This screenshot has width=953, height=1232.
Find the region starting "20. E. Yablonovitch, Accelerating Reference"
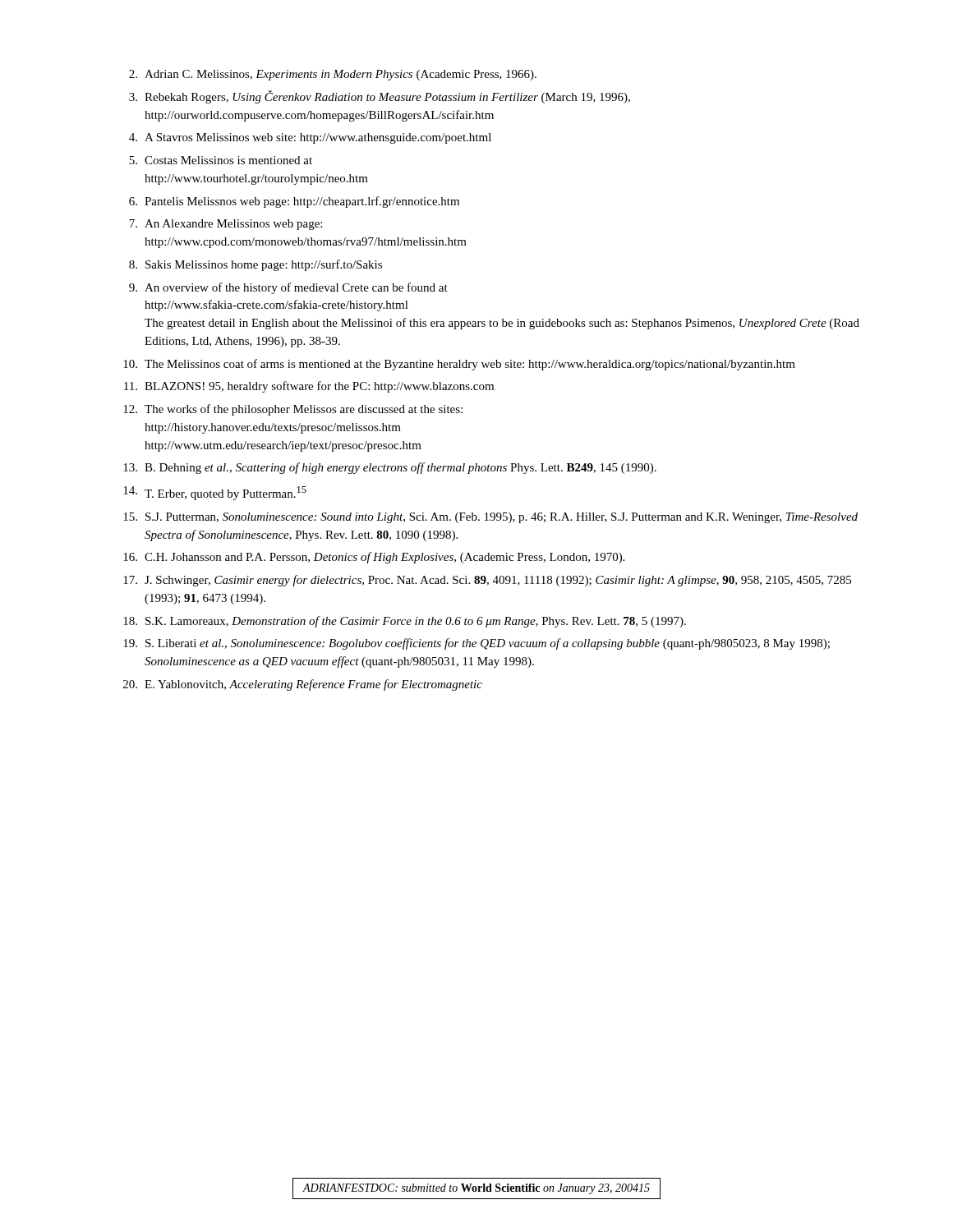click(489, 685)
